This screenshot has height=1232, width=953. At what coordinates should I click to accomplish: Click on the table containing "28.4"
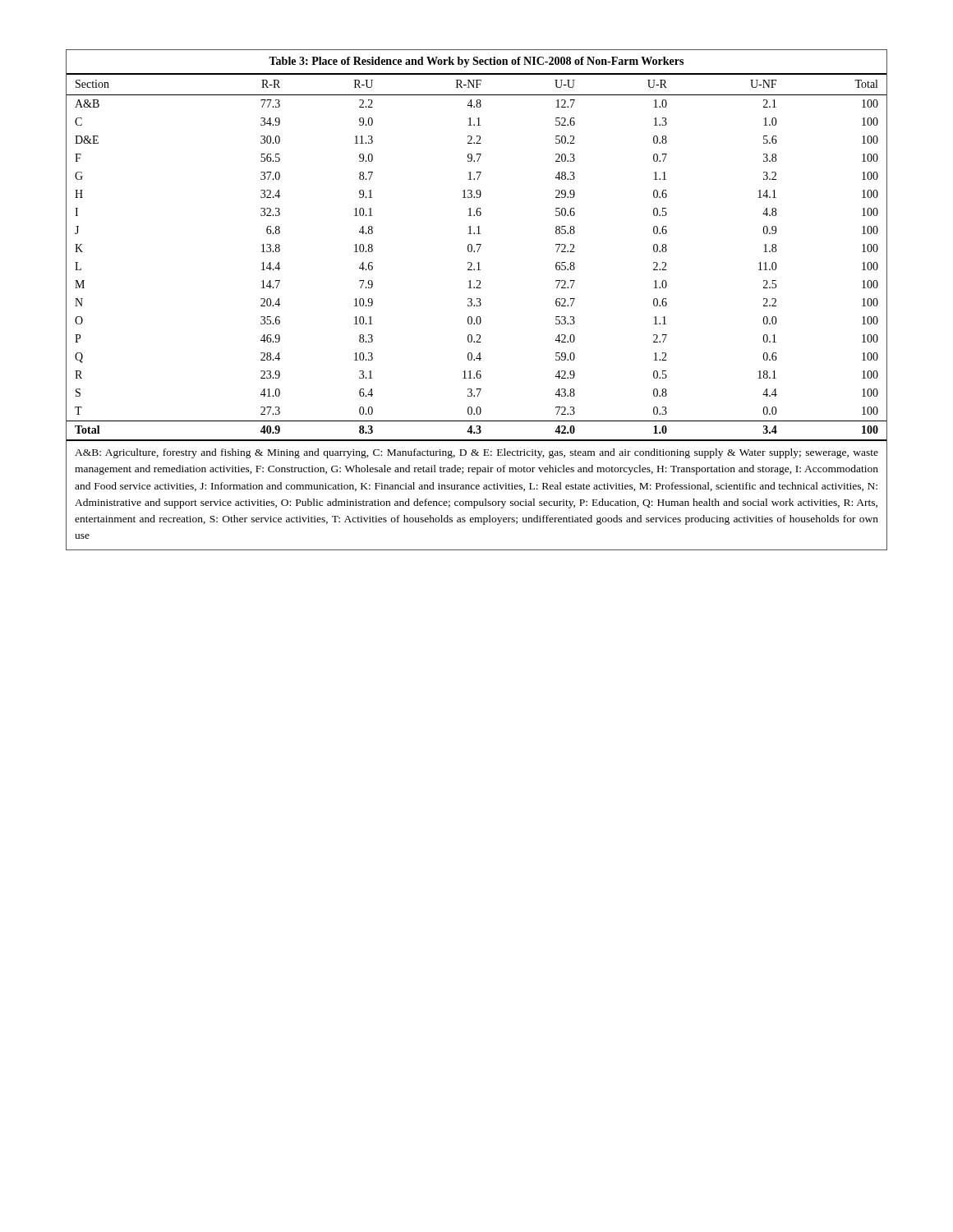[476, 300]
